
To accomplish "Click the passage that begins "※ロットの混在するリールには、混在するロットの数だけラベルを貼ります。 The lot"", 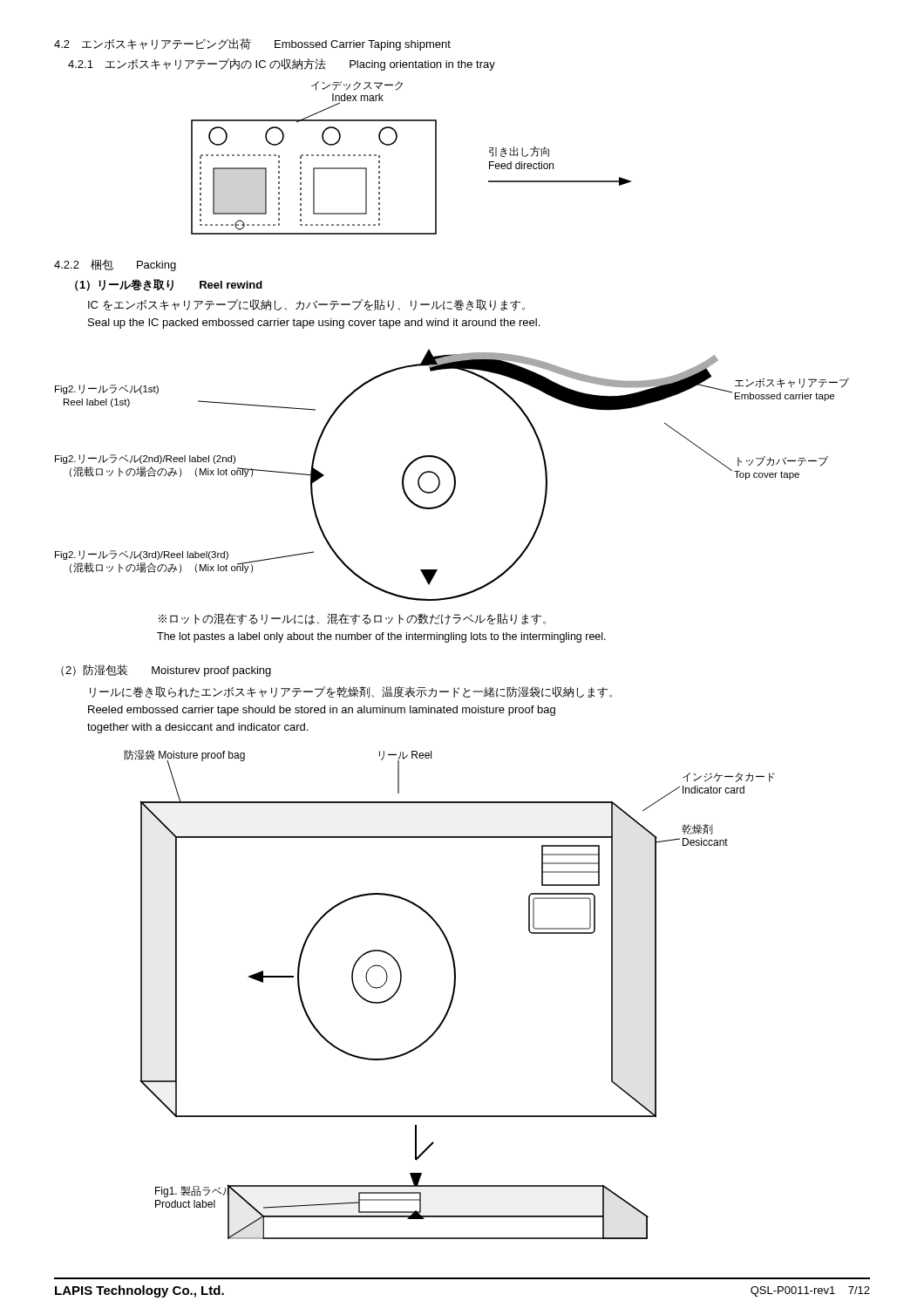I will (382, 628).
